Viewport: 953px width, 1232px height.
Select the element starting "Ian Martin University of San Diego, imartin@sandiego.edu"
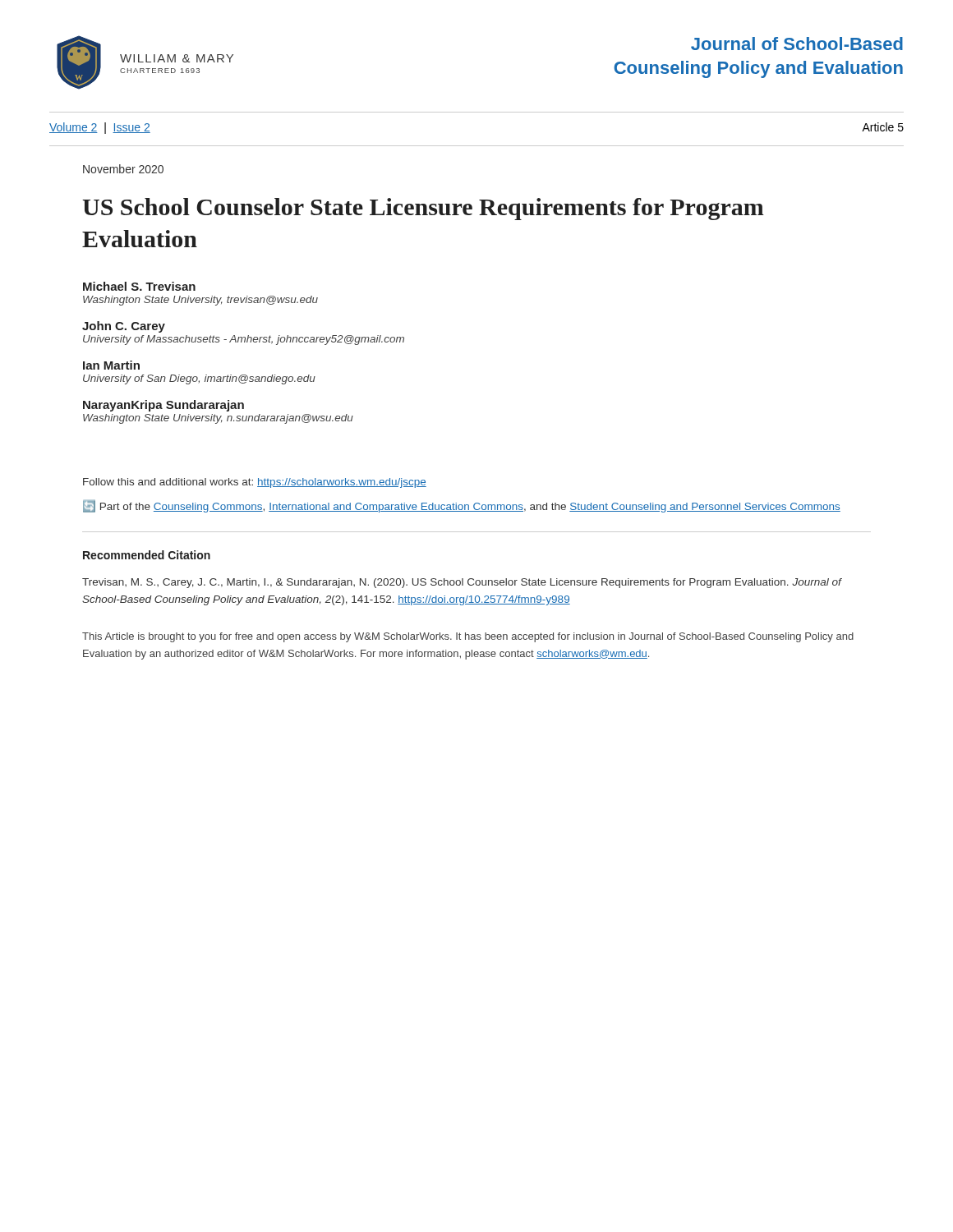click(111, 365)
